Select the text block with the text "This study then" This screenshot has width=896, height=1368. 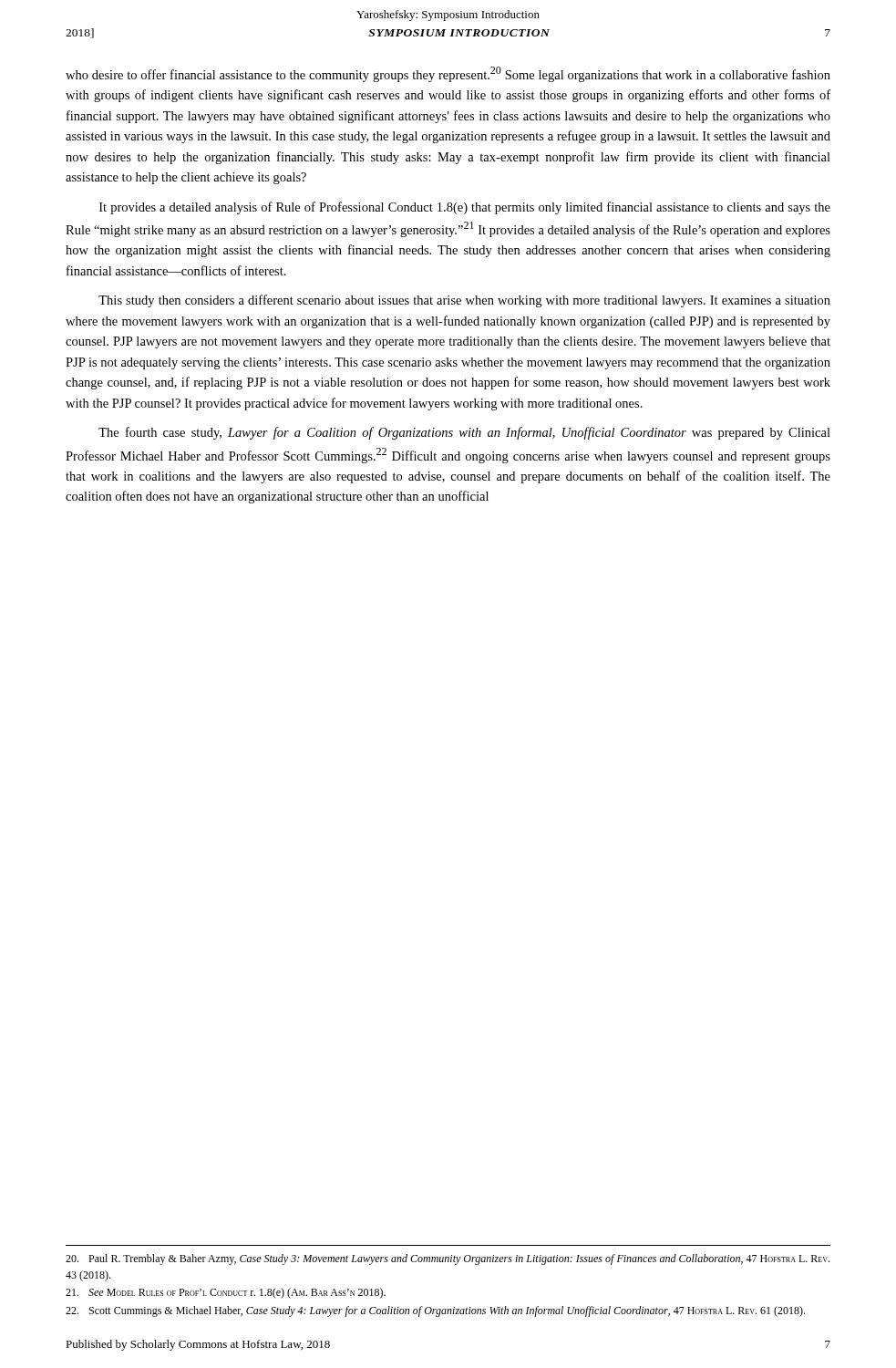click(448, 352)
